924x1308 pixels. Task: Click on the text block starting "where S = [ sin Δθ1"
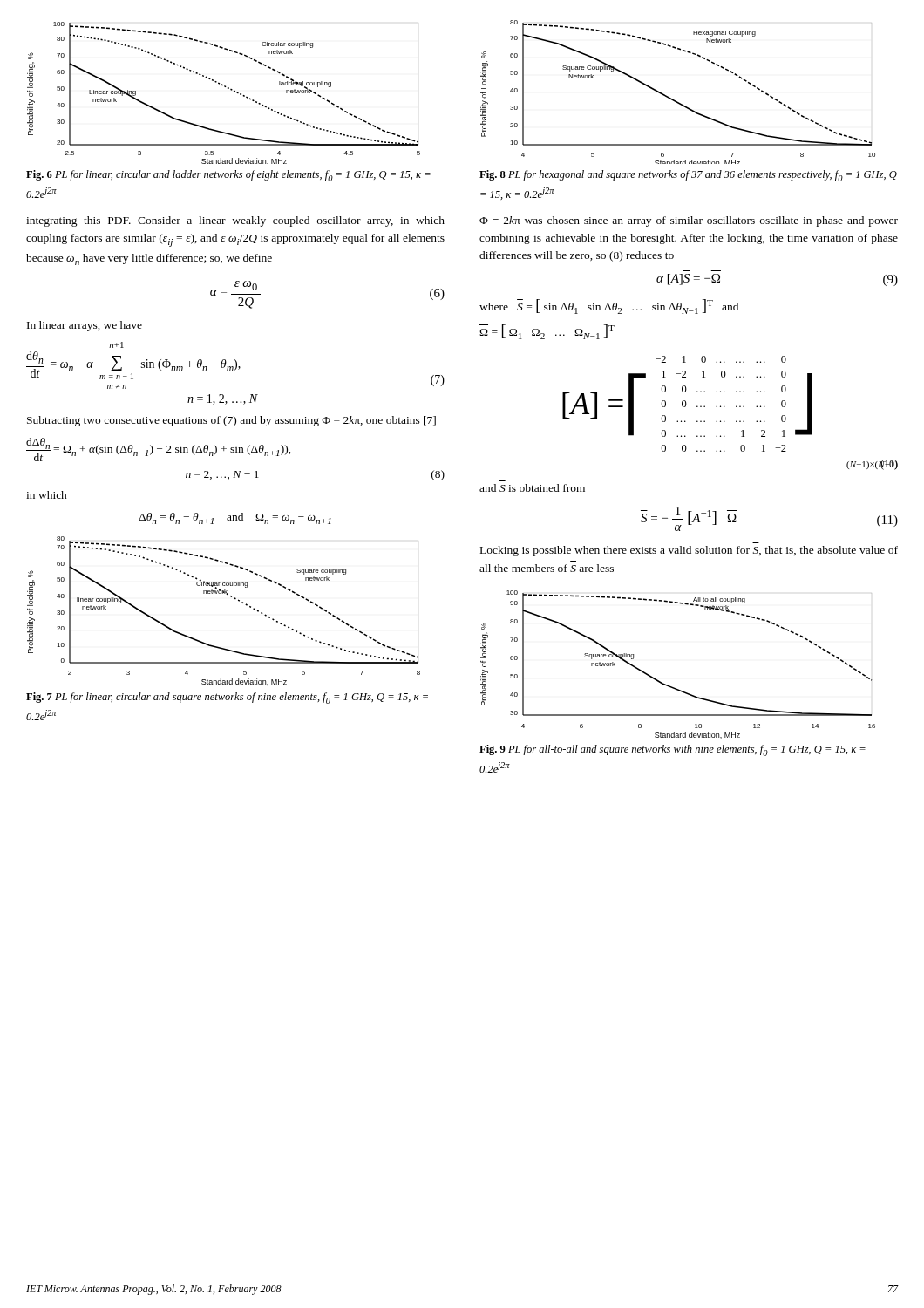pos(609,319)
